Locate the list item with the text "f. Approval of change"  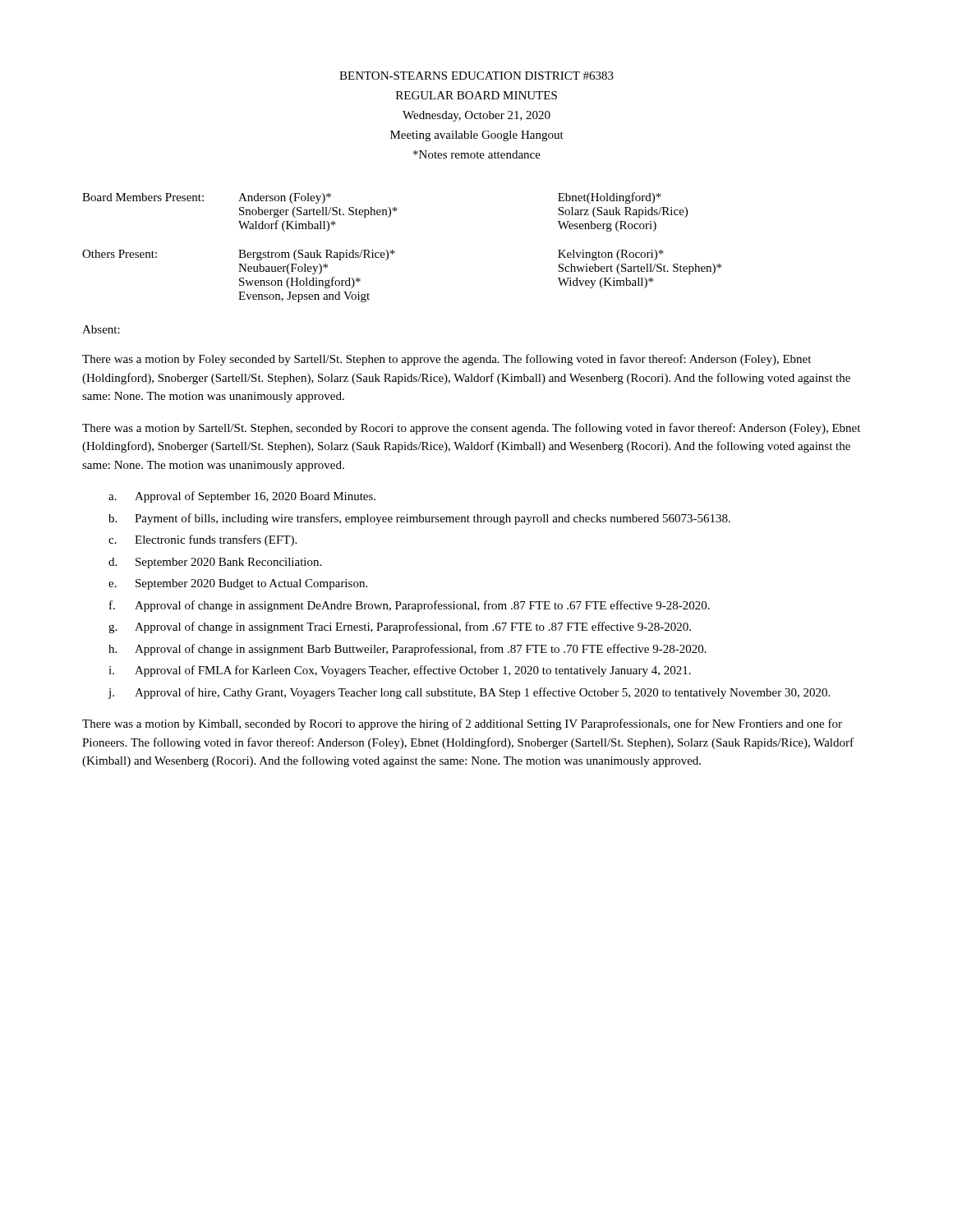tap(476, 605)
